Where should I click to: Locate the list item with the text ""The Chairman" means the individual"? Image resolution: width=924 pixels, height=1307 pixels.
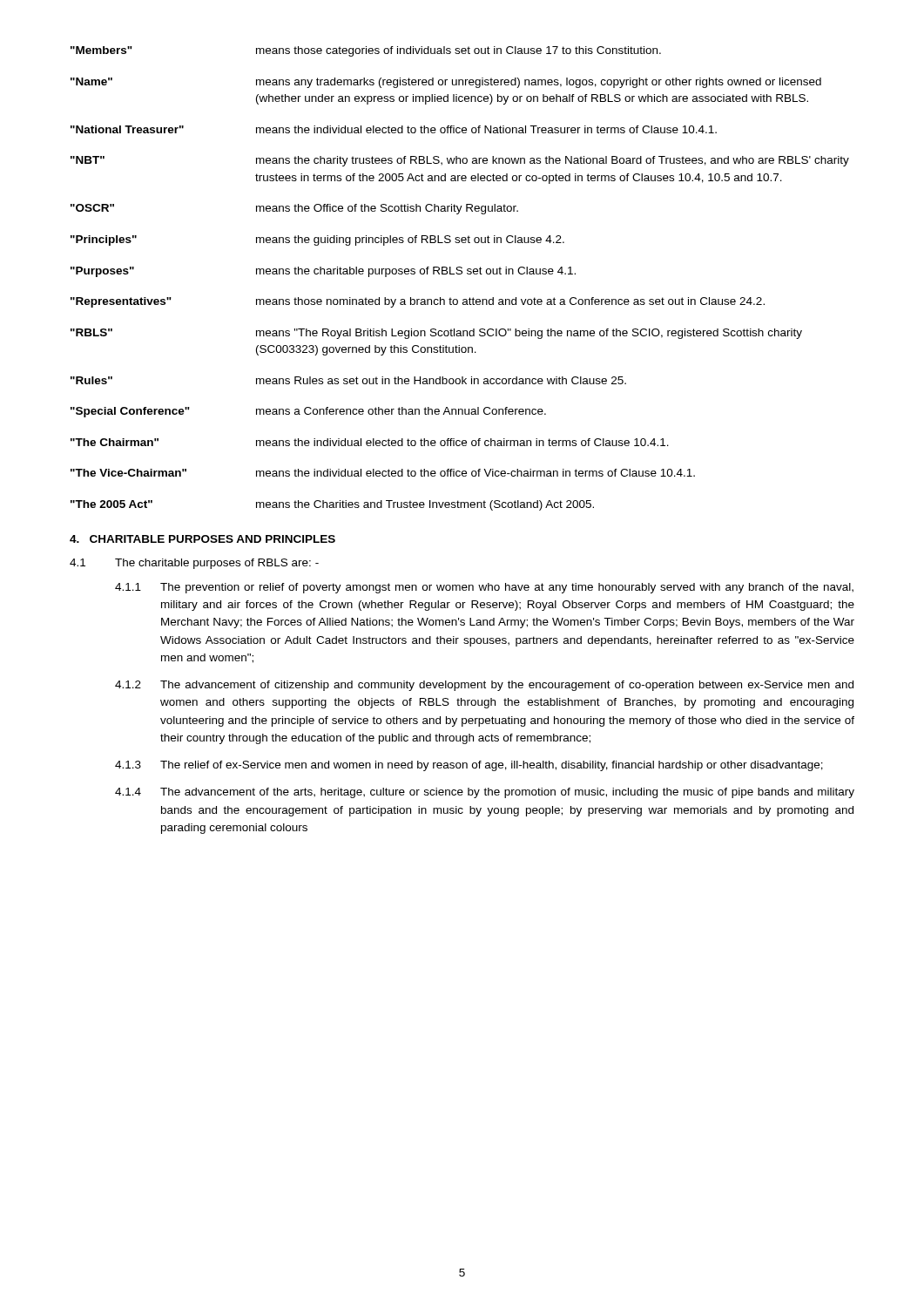pos(462,442)
